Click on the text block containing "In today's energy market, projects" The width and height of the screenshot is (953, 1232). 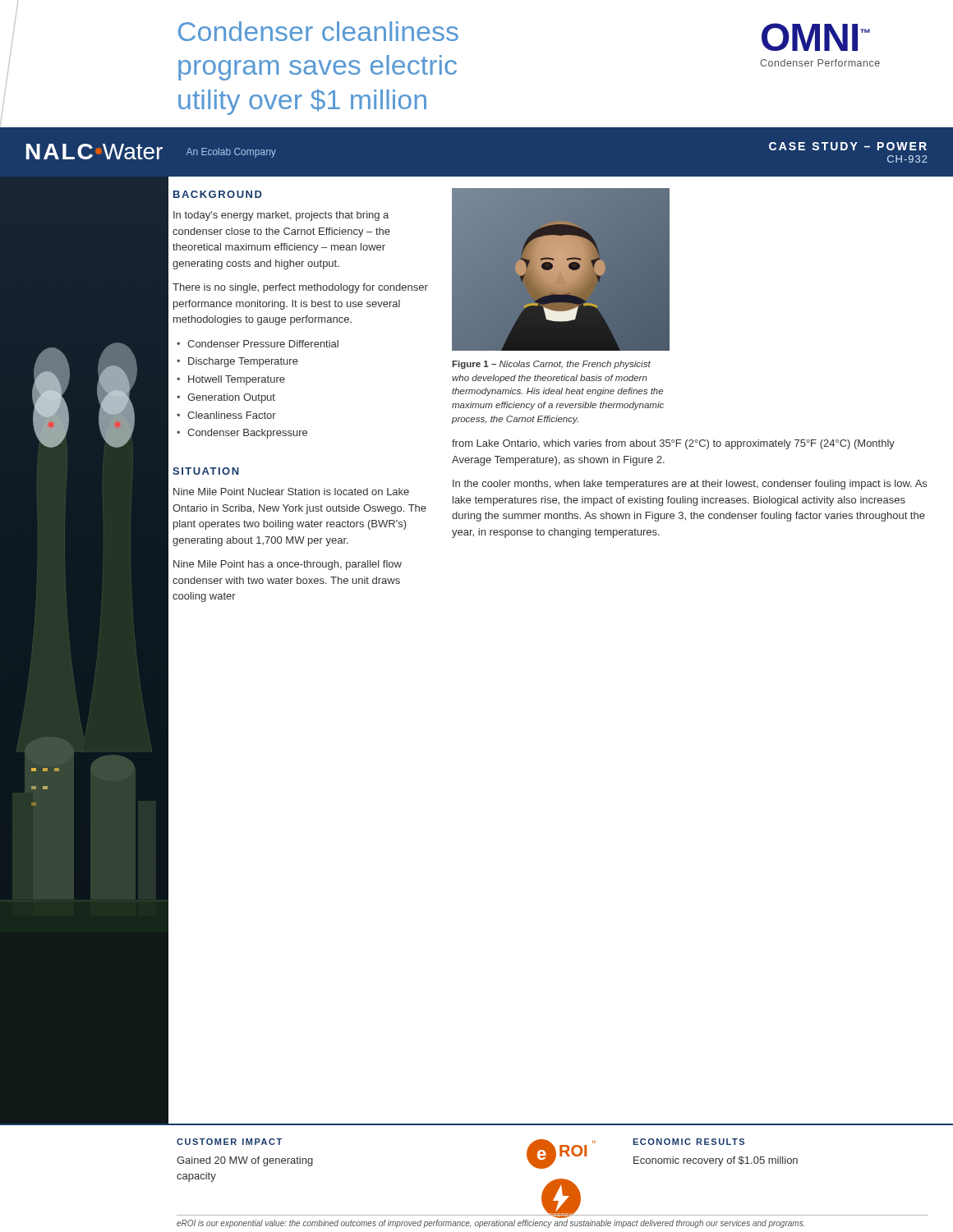pos(281,239)
